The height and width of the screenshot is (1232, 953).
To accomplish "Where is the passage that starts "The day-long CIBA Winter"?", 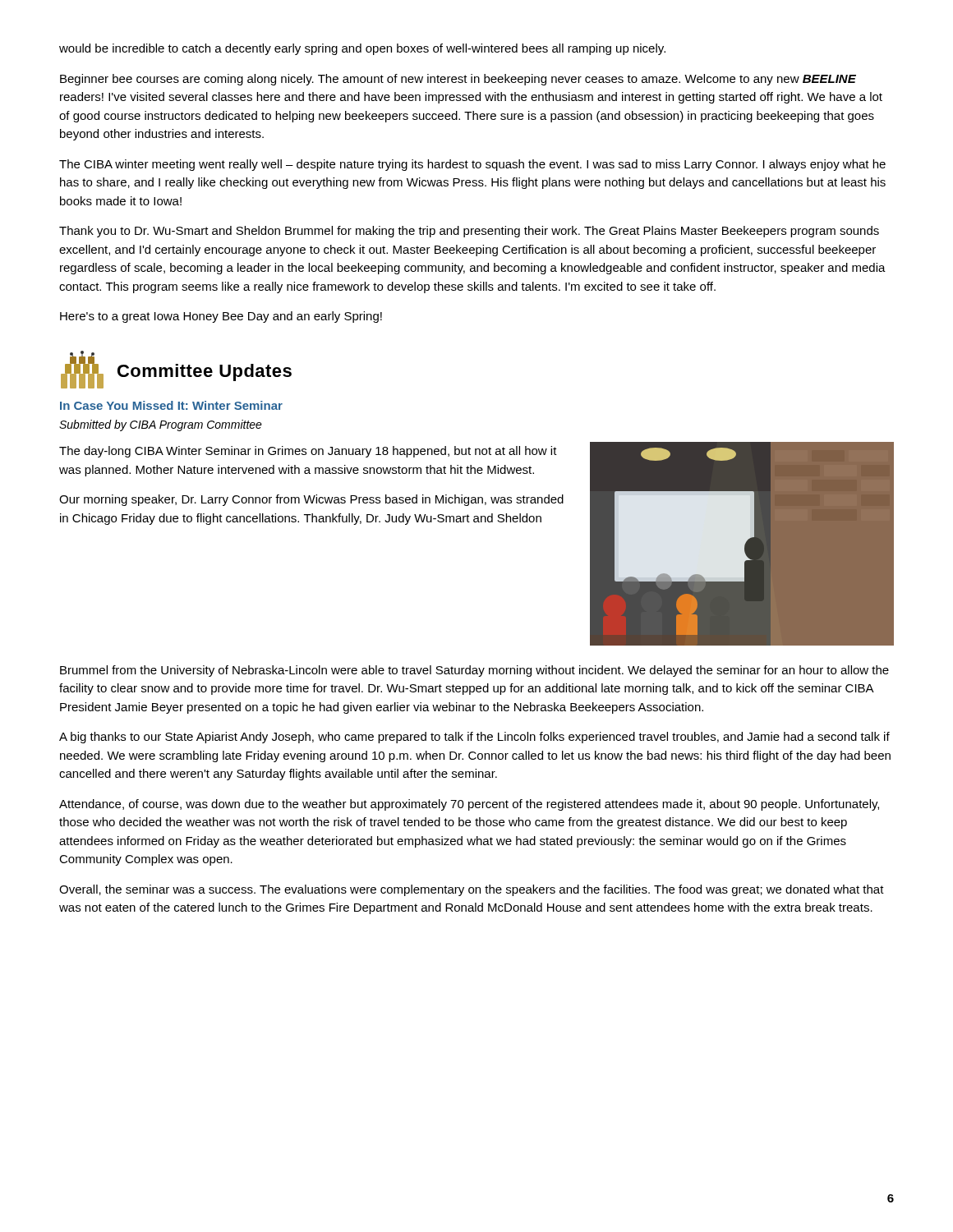I will point(308,460).
